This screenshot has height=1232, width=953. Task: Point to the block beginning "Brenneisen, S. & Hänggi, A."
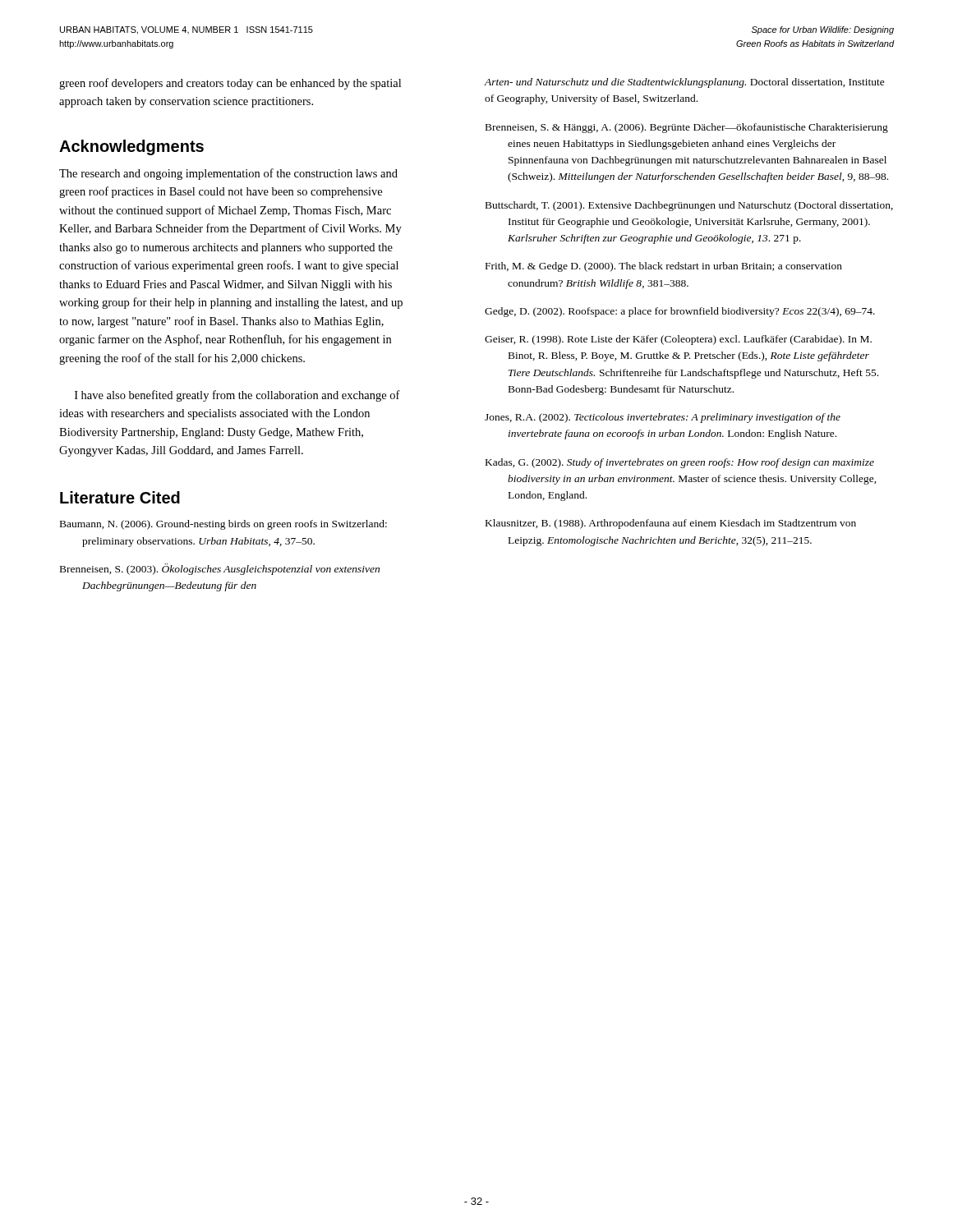[687, 151]
